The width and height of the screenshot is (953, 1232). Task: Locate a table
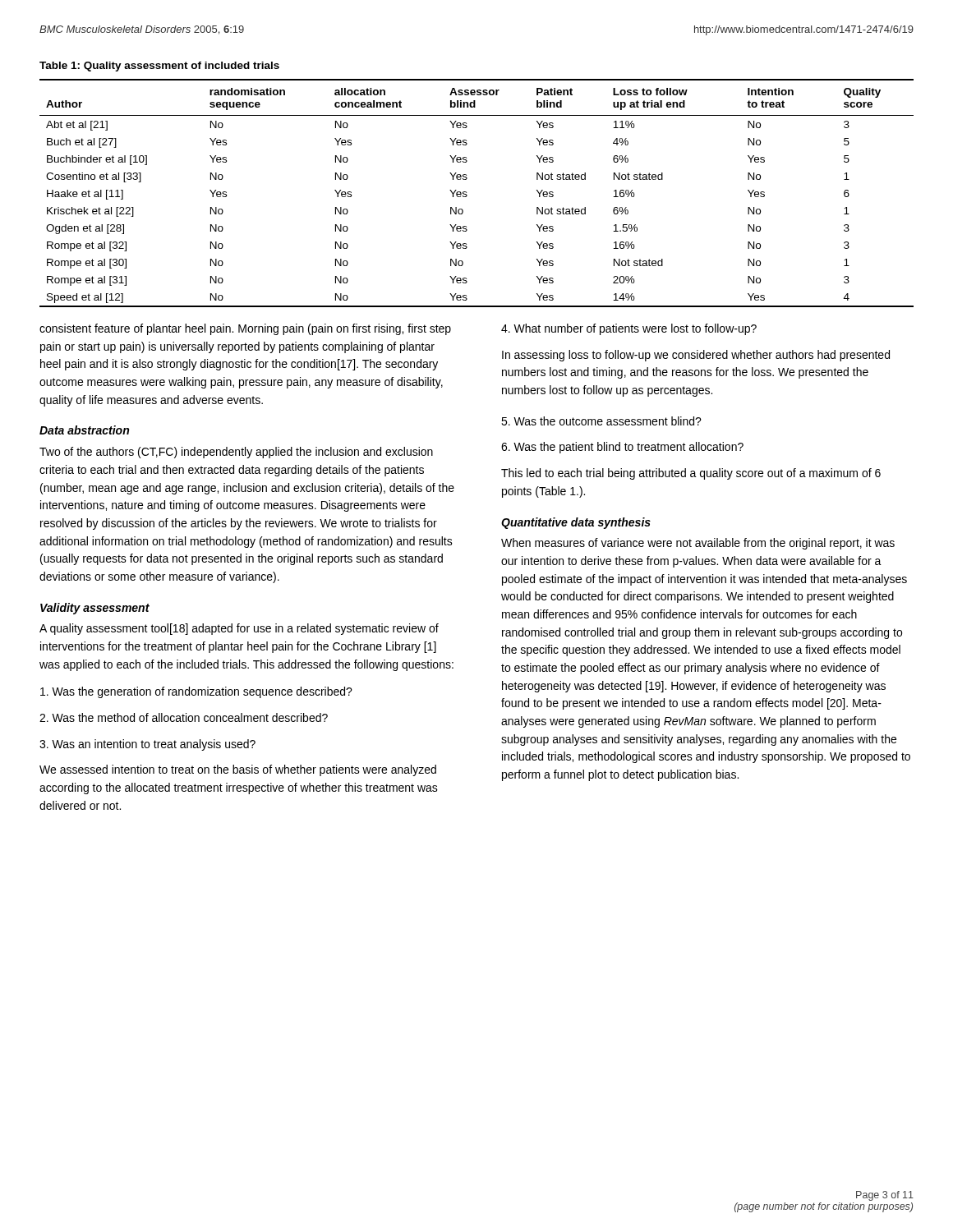(476, 193)
